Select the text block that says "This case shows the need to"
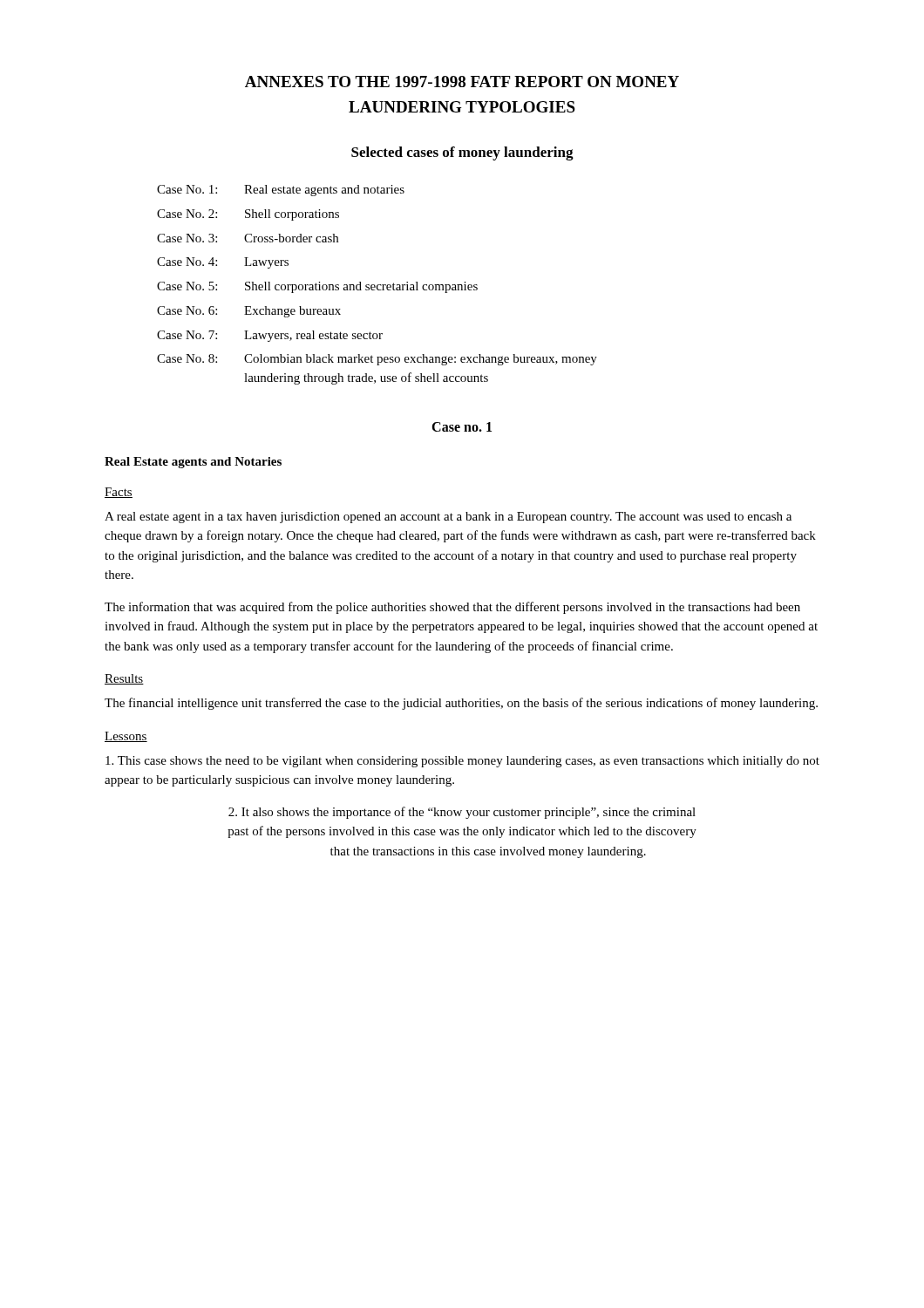This screenshot has height=1308, width=924. [x=462, y=770]
